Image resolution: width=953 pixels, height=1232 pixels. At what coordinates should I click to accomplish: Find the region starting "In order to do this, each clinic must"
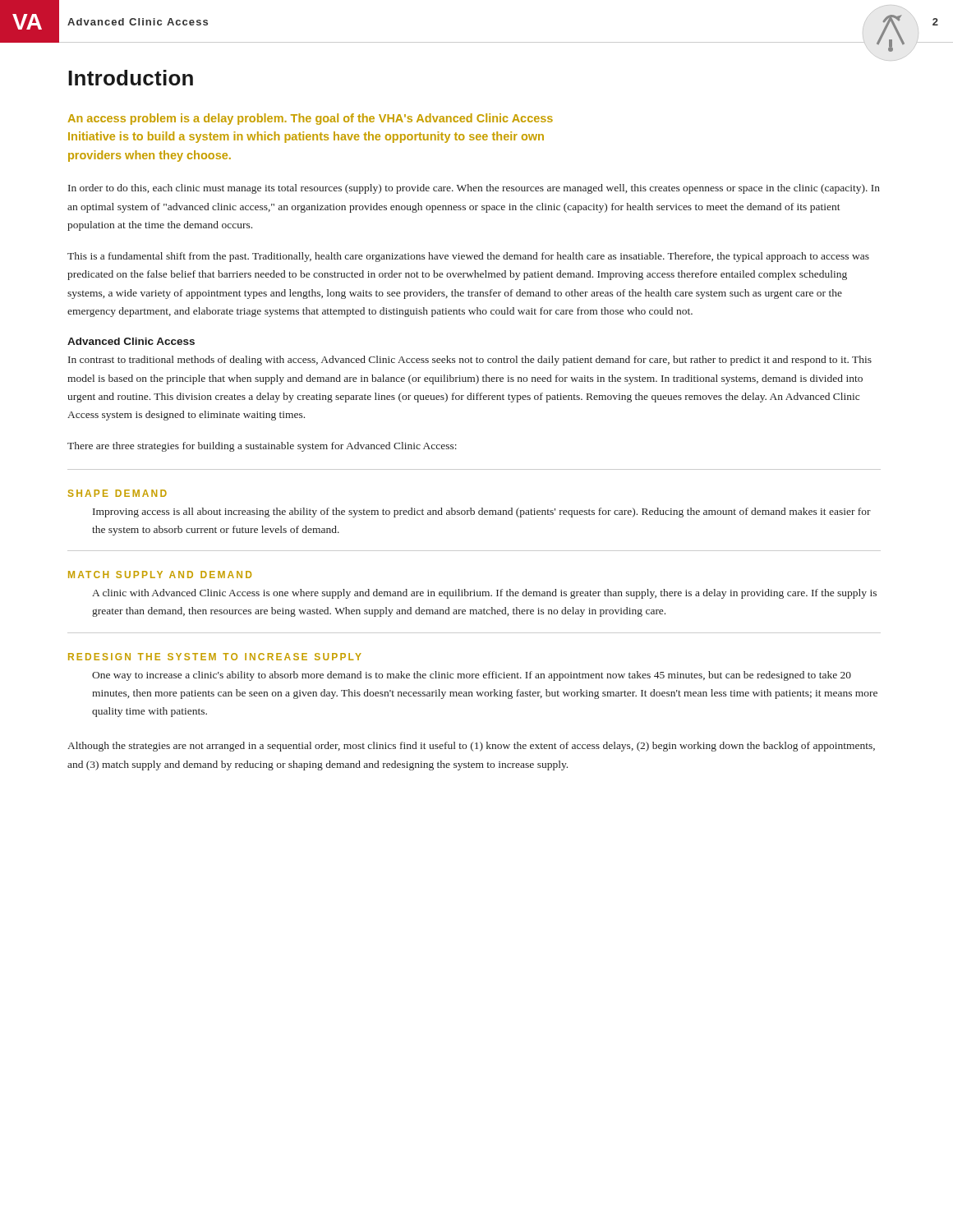474,206
